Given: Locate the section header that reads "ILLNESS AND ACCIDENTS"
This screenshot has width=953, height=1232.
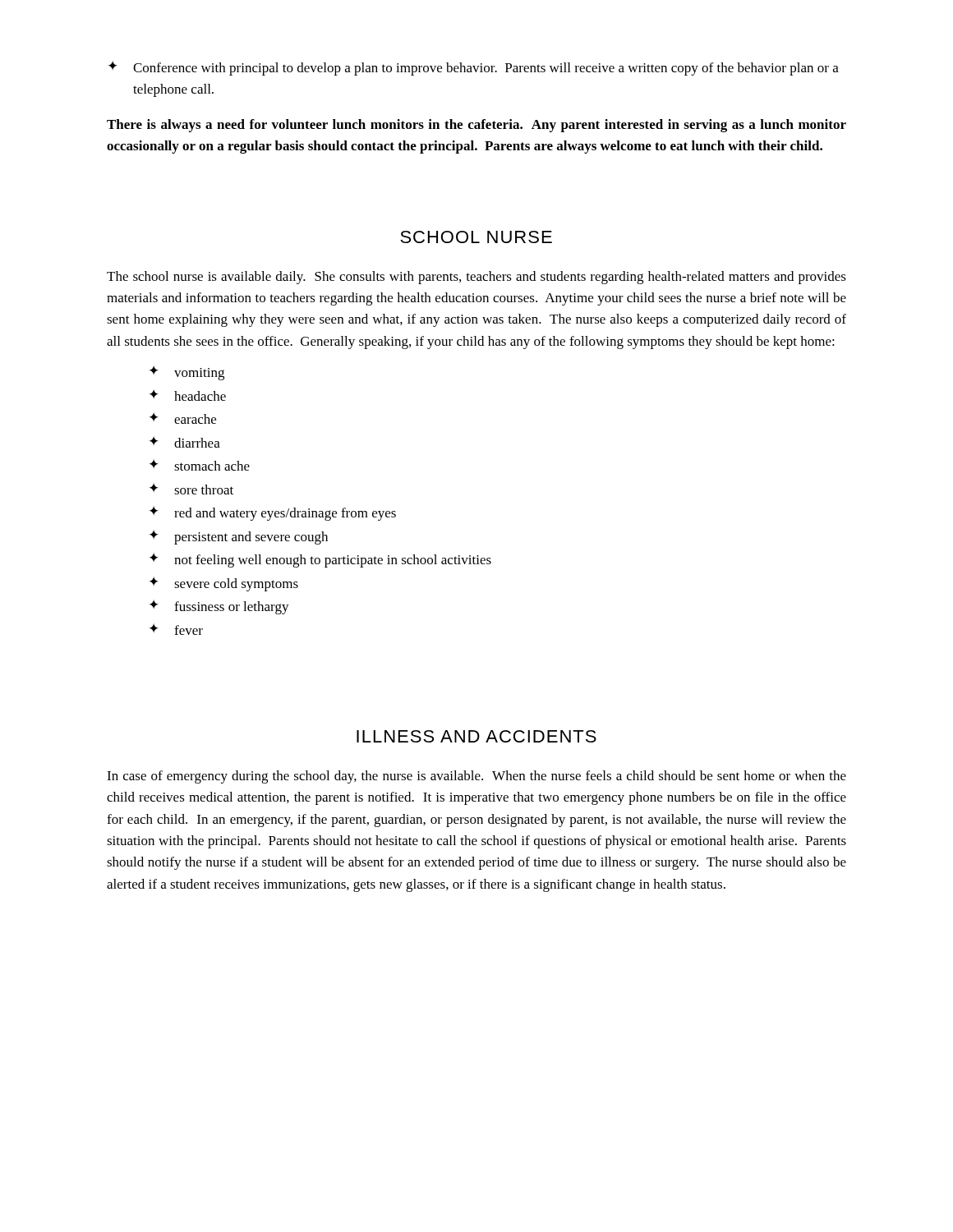Looking at the screenshot, I should coord(476,736).
